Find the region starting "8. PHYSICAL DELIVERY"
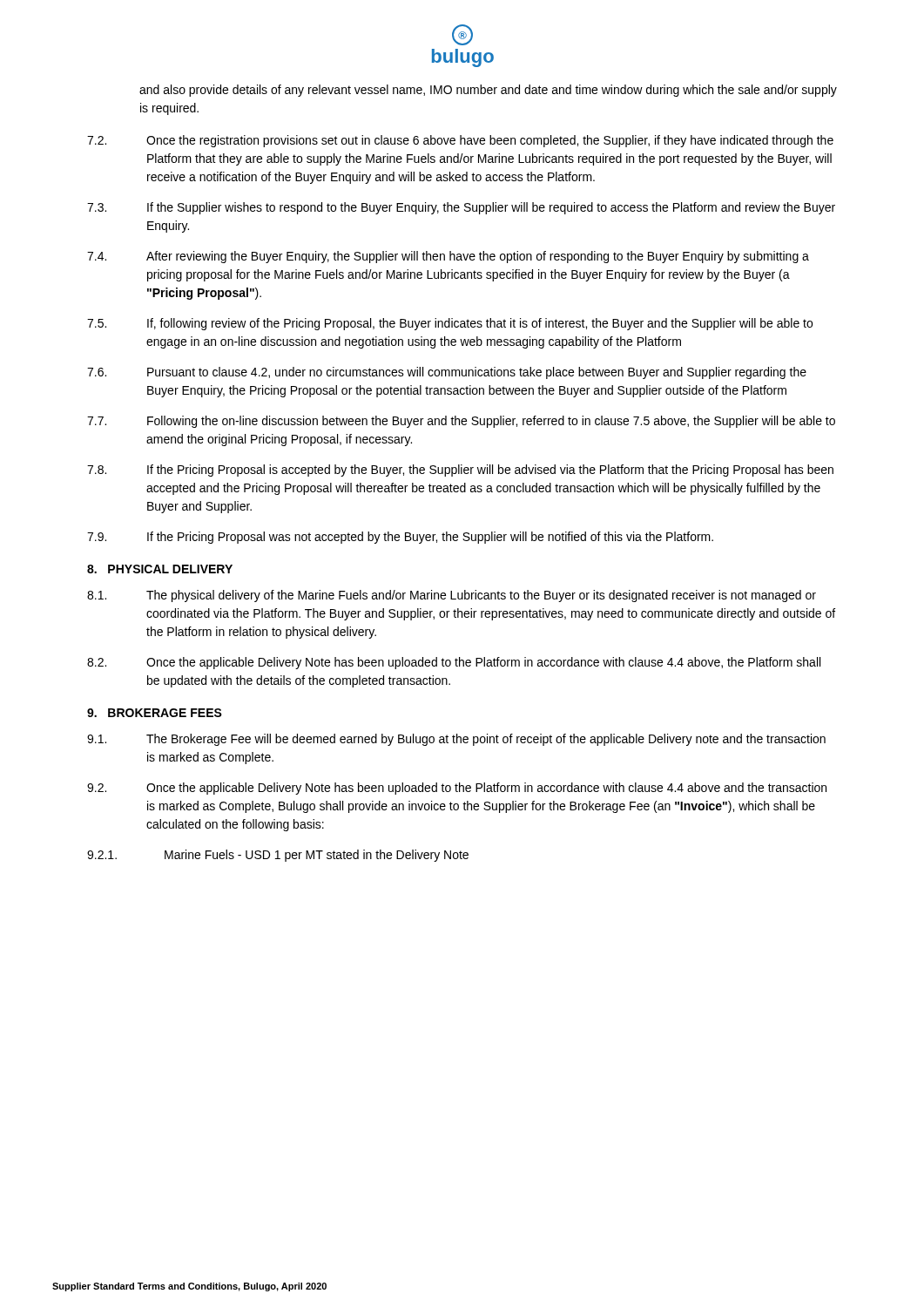 click(x=160, y=569)
